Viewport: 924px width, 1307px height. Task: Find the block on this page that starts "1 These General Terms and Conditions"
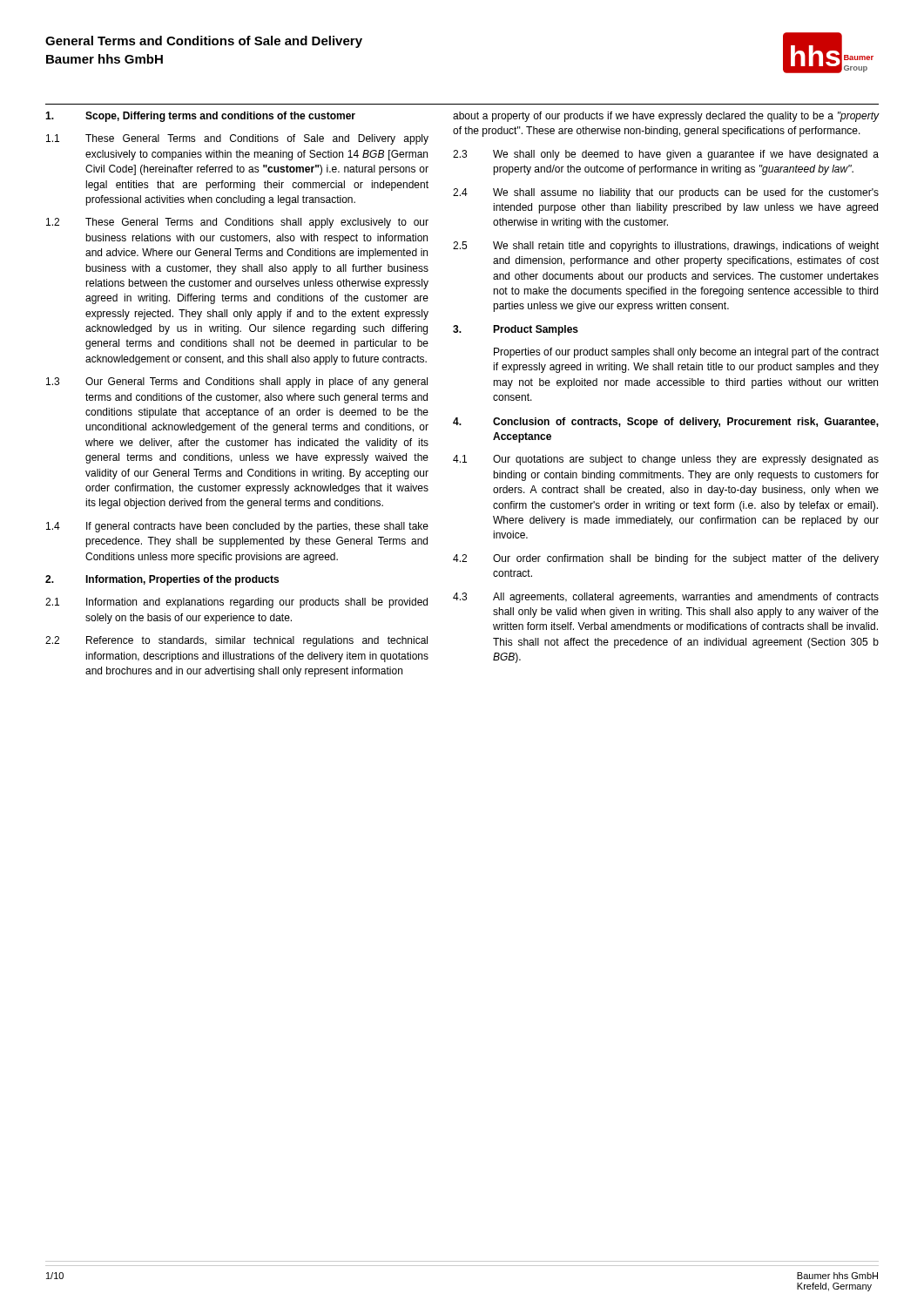(x=237, y=170)
